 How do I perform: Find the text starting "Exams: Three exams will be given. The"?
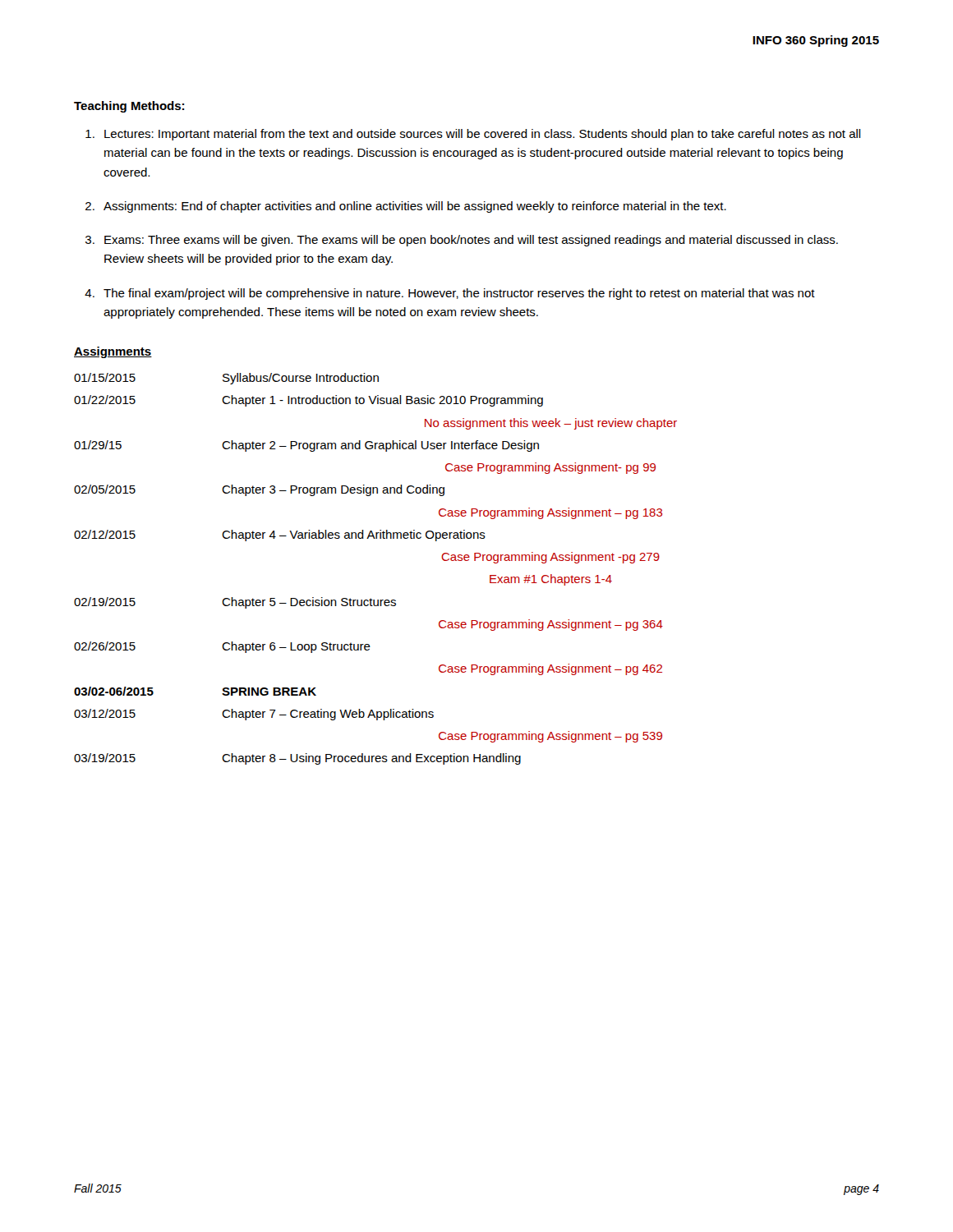[x=471, y=249]
